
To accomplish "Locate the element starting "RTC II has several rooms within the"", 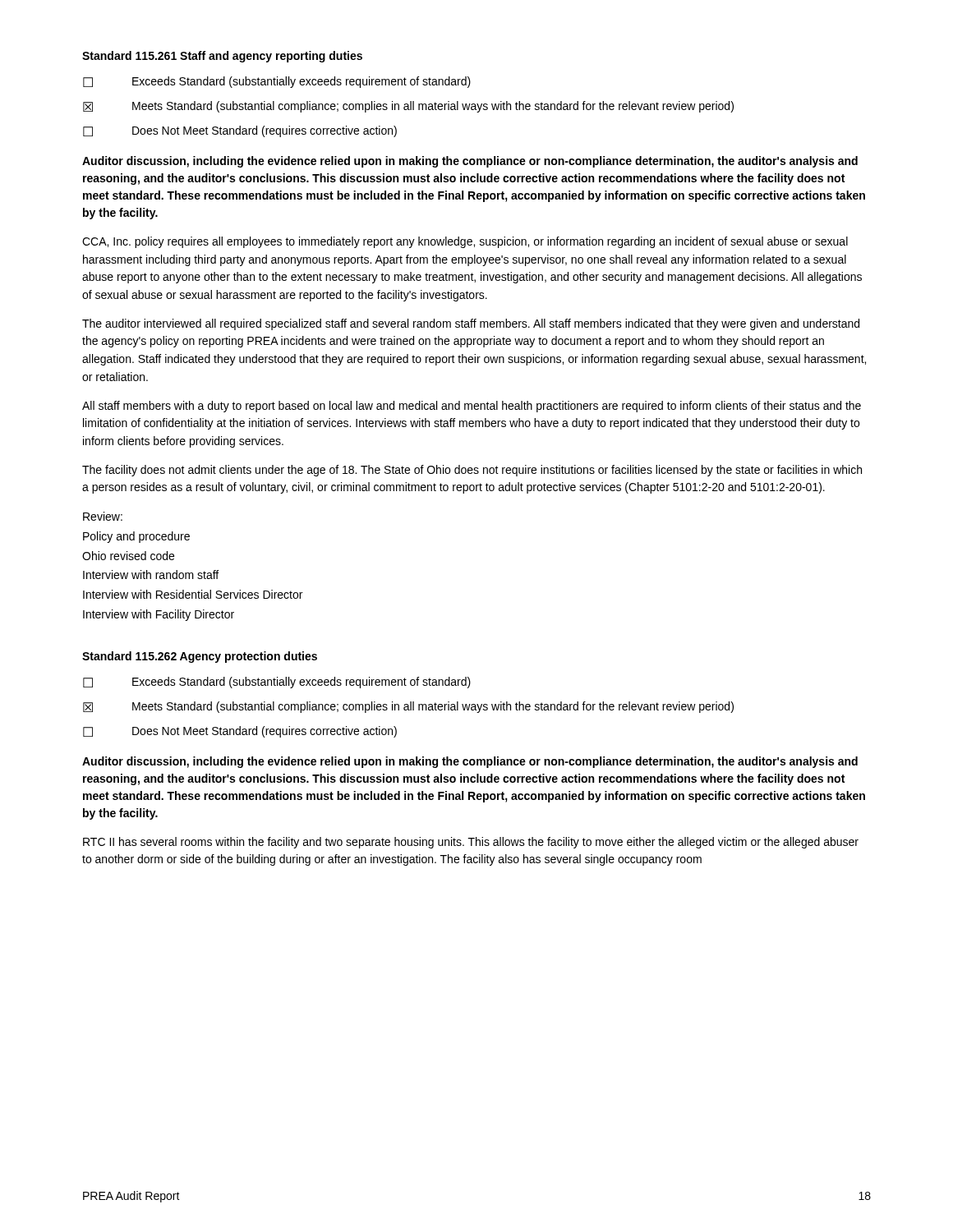I will [x=470, y=851].
